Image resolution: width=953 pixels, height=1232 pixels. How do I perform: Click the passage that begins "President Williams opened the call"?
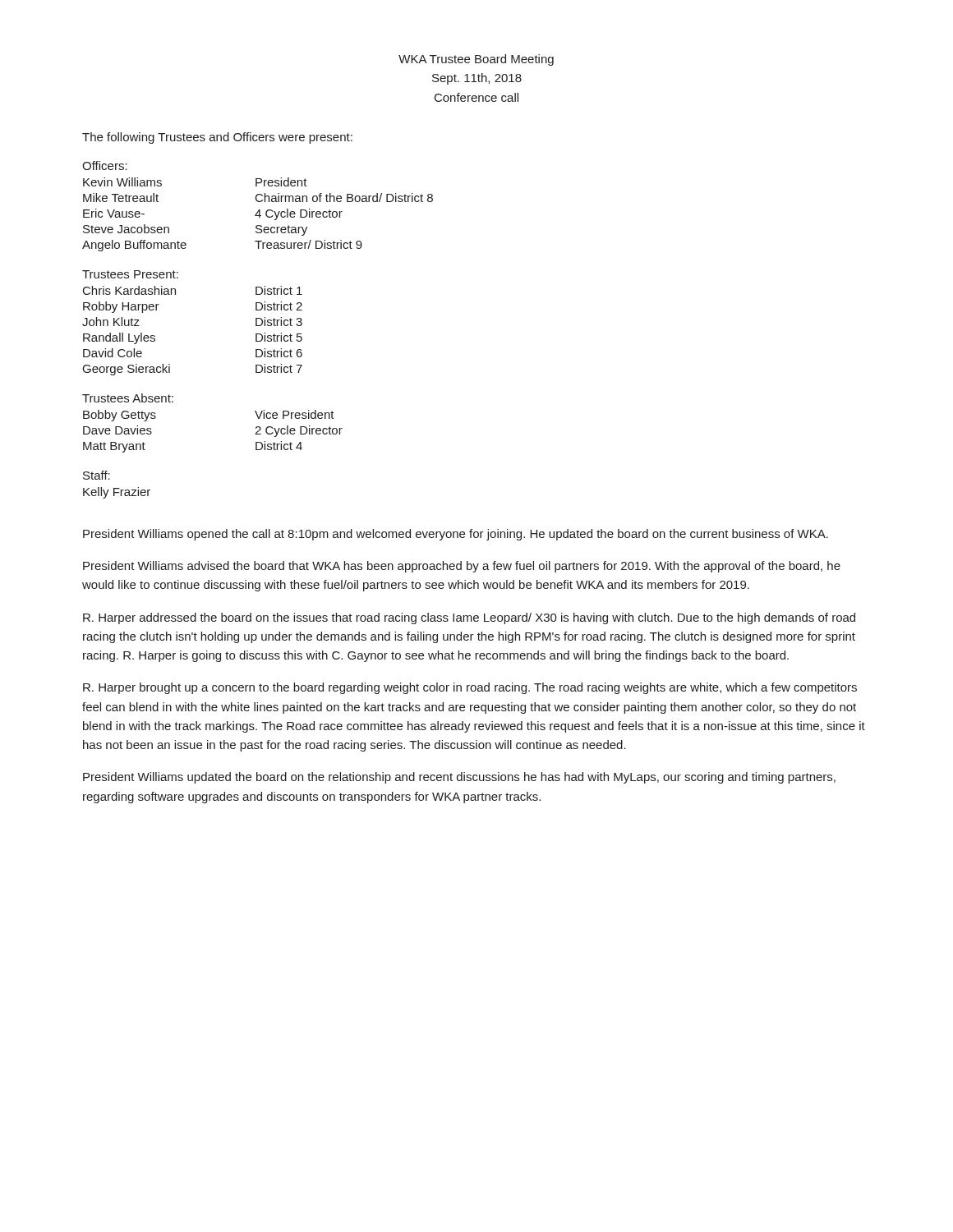[455, 533]
